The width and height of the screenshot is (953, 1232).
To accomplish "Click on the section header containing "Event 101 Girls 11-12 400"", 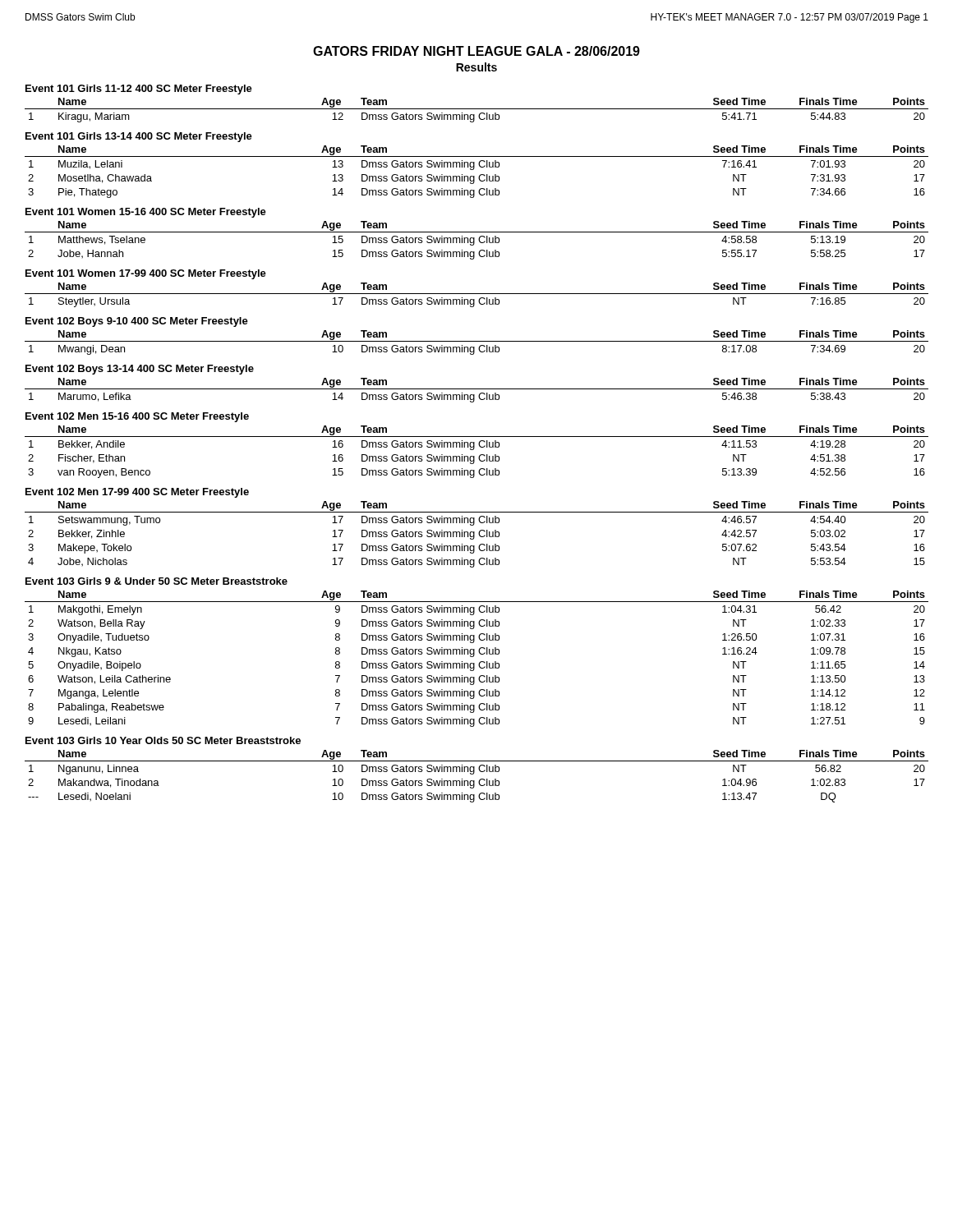I will click(x=138, y=88).
